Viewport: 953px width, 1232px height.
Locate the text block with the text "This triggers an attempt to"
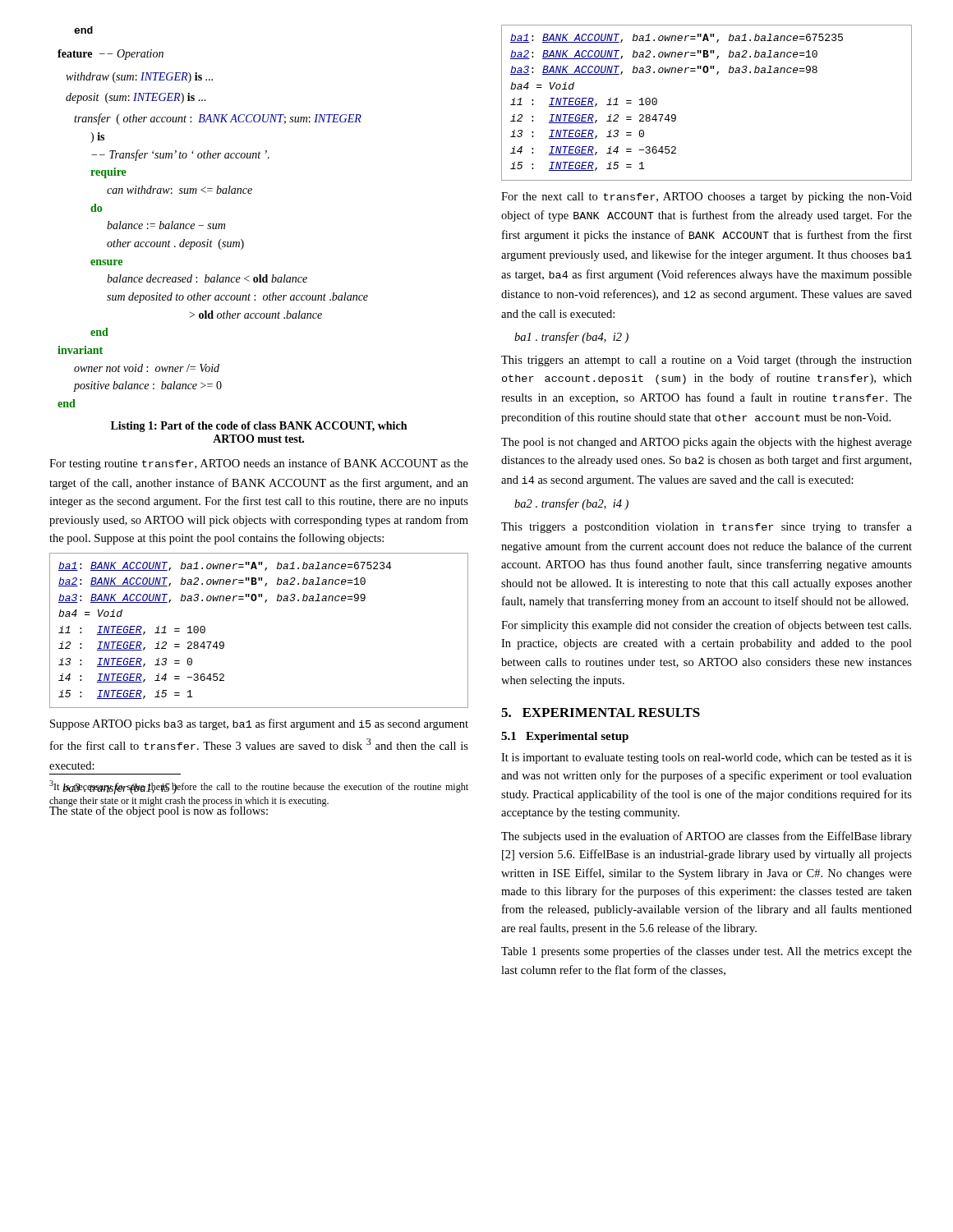point(707,389)
